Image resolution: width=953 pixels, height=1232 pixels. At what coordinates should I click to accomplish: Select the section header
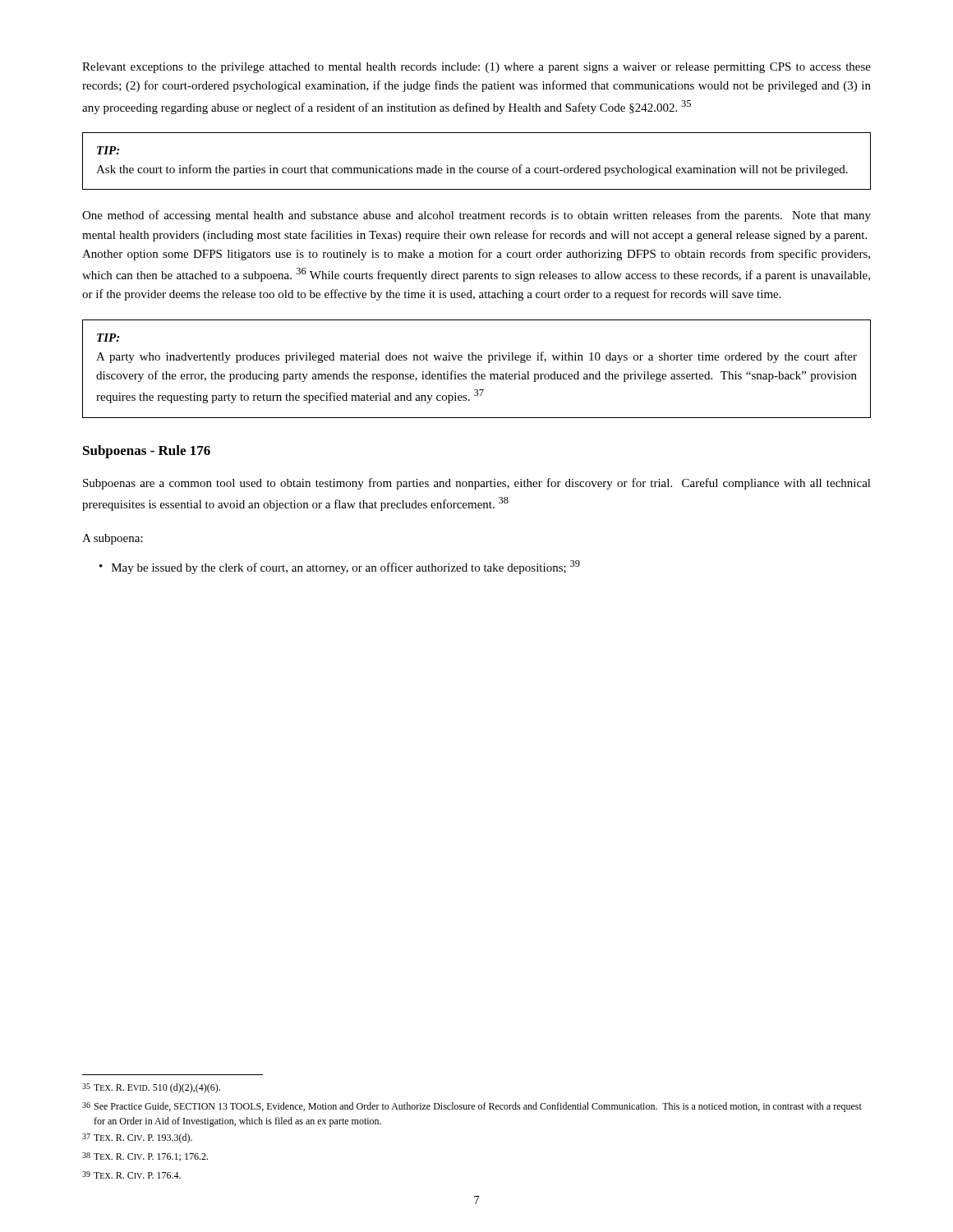click(x=146, y=450)
